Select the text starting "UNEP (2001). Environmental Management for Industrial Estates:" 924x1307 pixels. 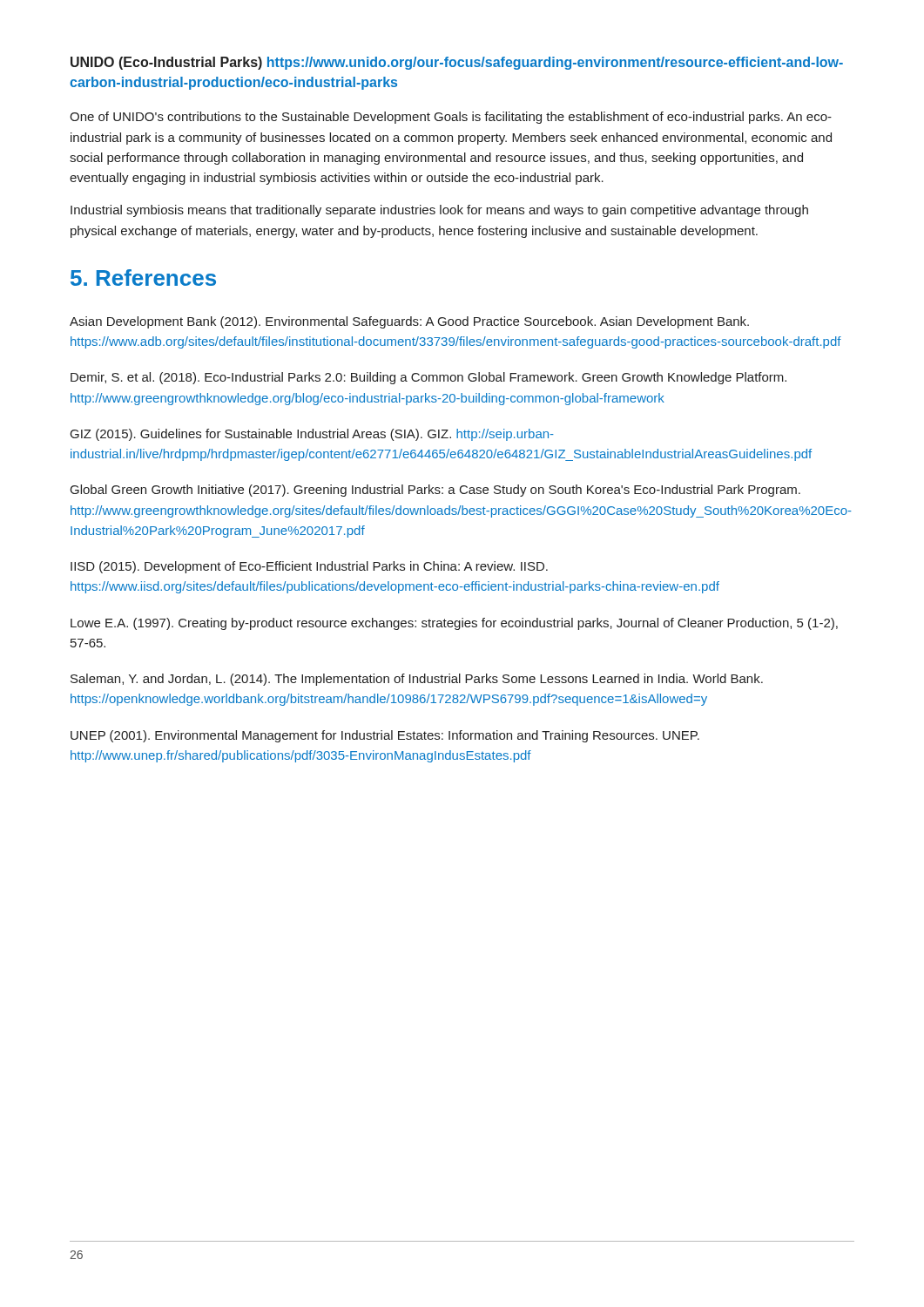[385, 745]
